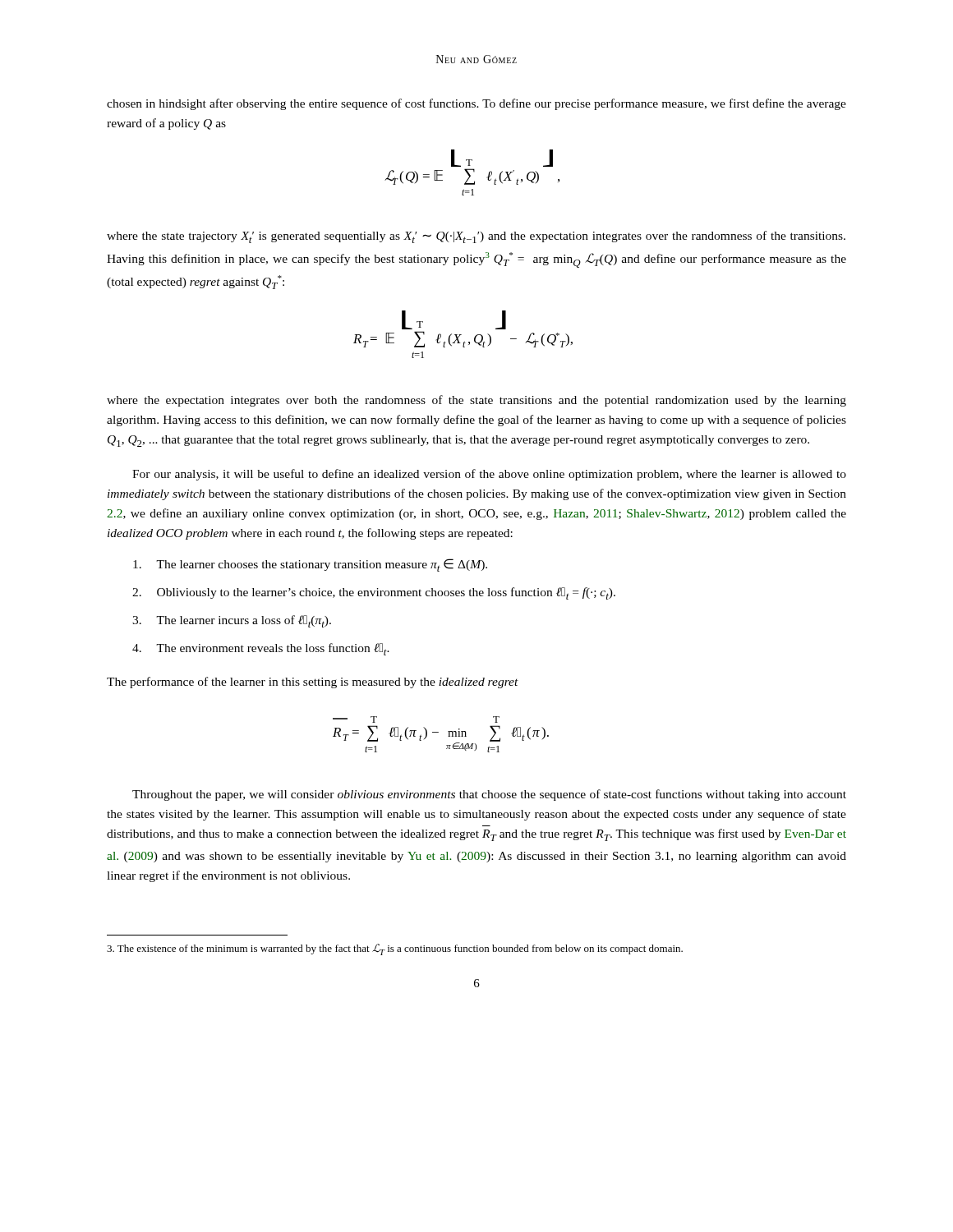Click on the list item containing "2.Obliviously to the"
Viewport: 953px width, 1232px height.
point(489,593)
